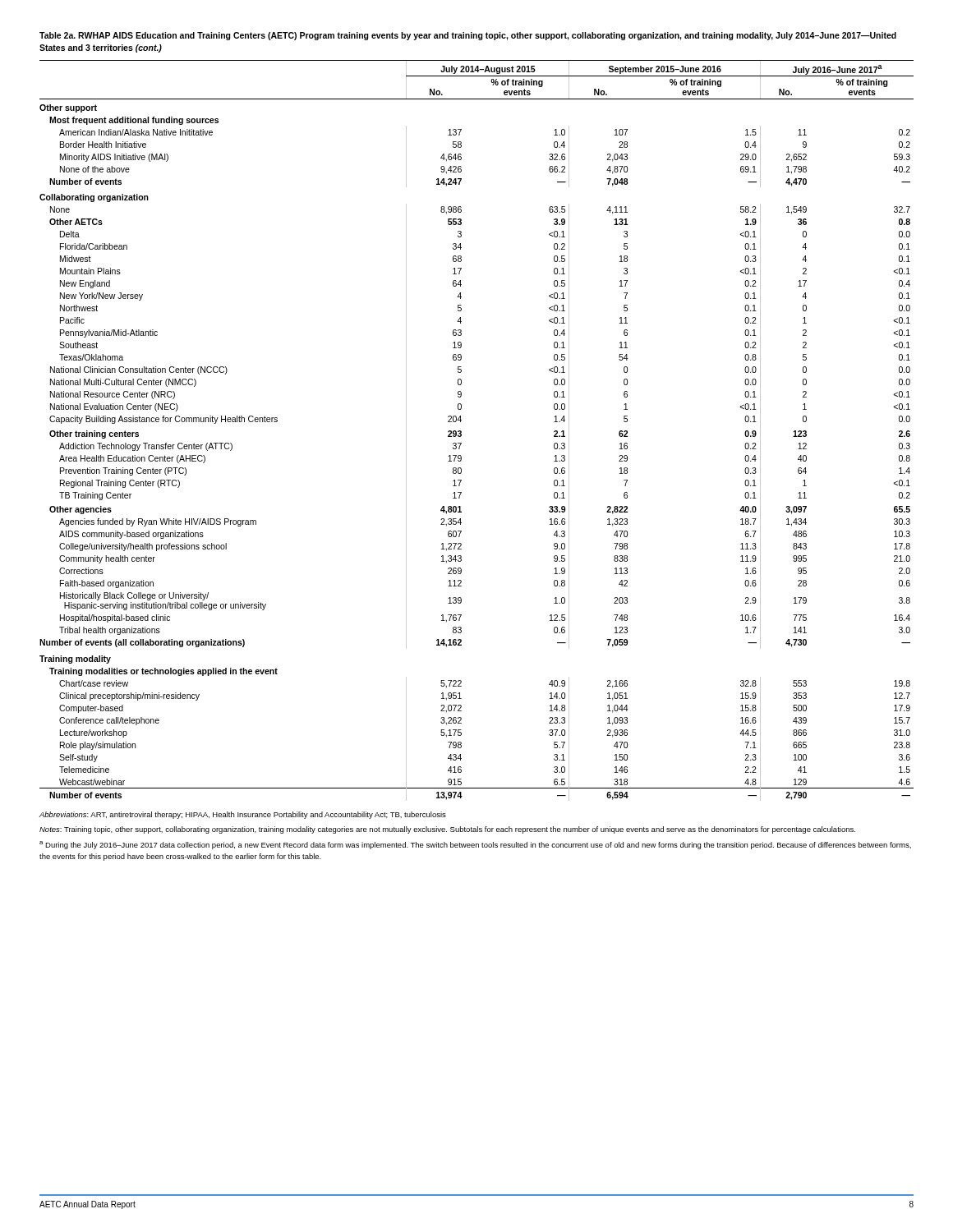
Task: Find the footnote containing "a During the"
Action: [x=475, y=850]
